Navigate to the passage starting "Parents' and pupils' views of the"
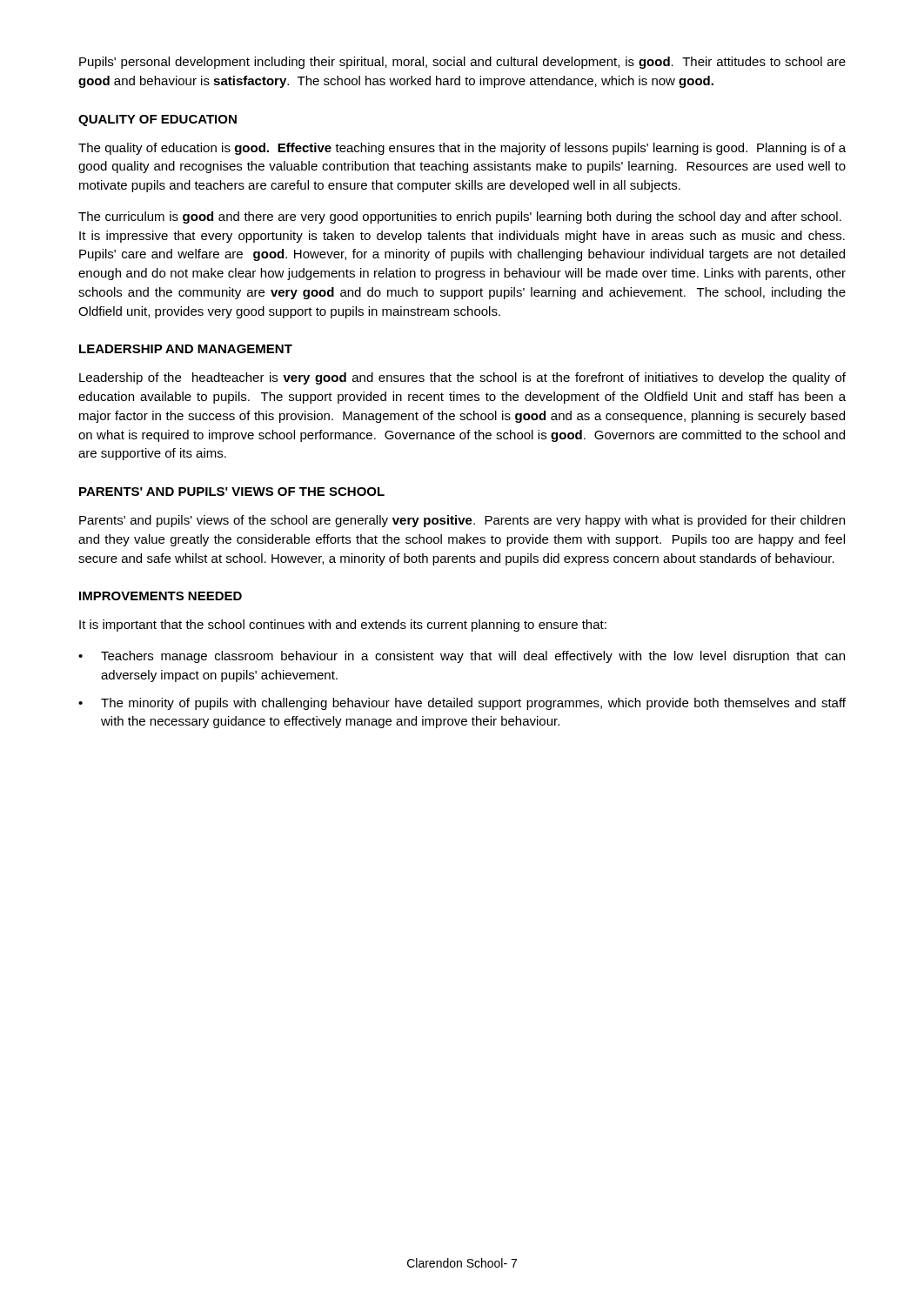The image size is (924, 1305). point(462,539)
